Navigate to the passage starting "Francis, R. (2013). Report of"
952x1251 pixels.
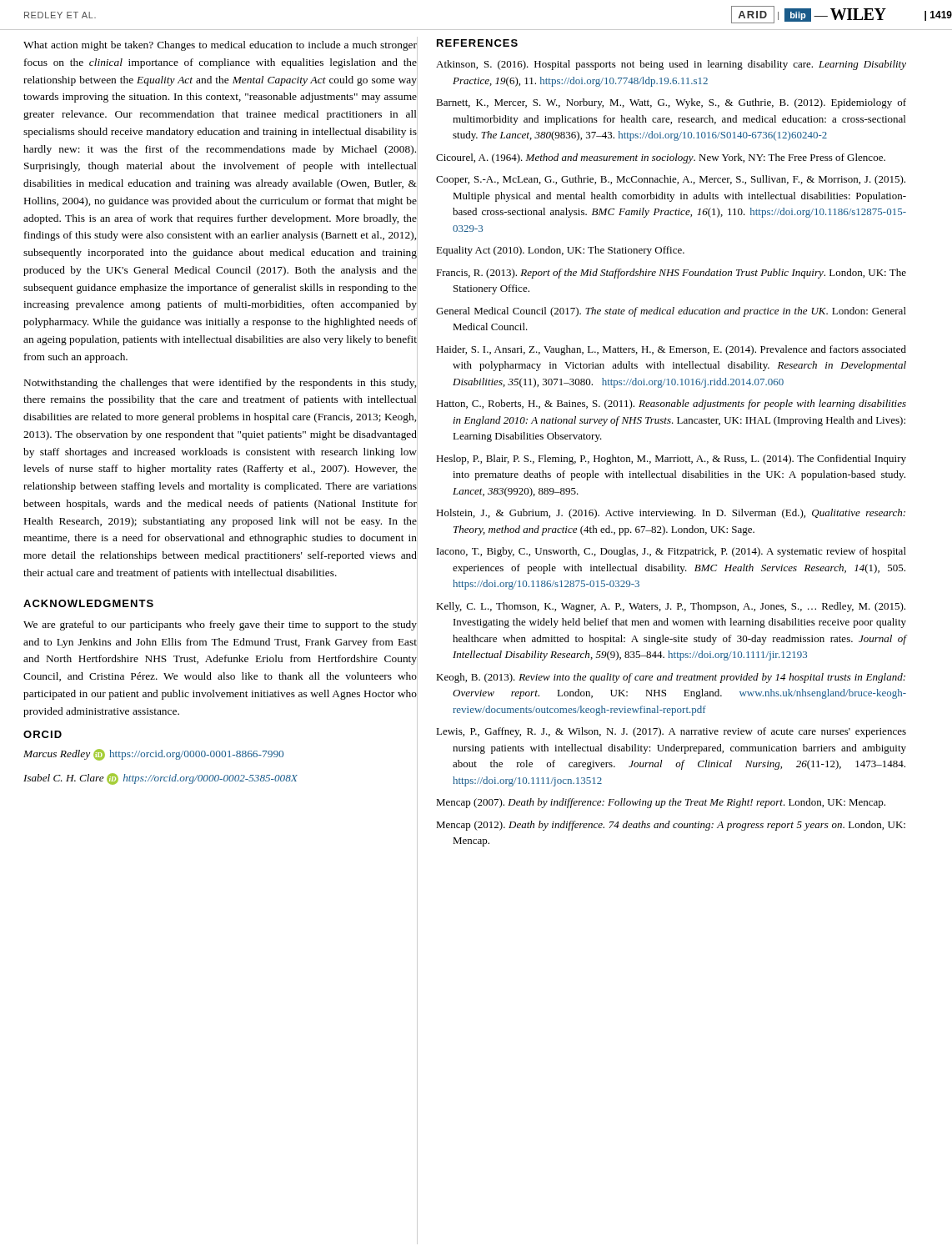[x=671, y=280]
